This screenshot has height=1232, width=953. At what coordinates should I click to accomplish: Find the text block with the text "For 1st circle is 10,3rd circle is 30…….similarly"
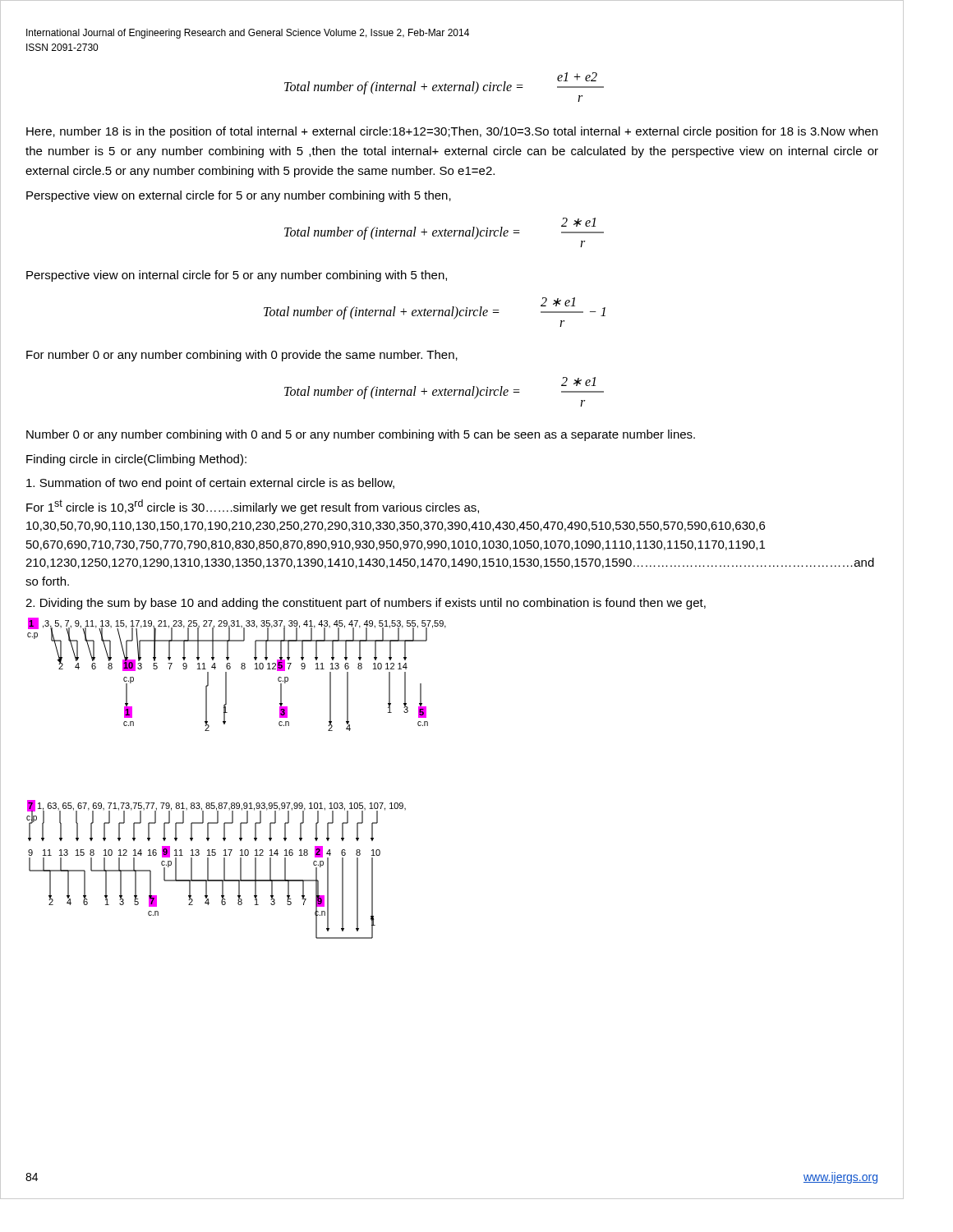click(x=450, y=543)
